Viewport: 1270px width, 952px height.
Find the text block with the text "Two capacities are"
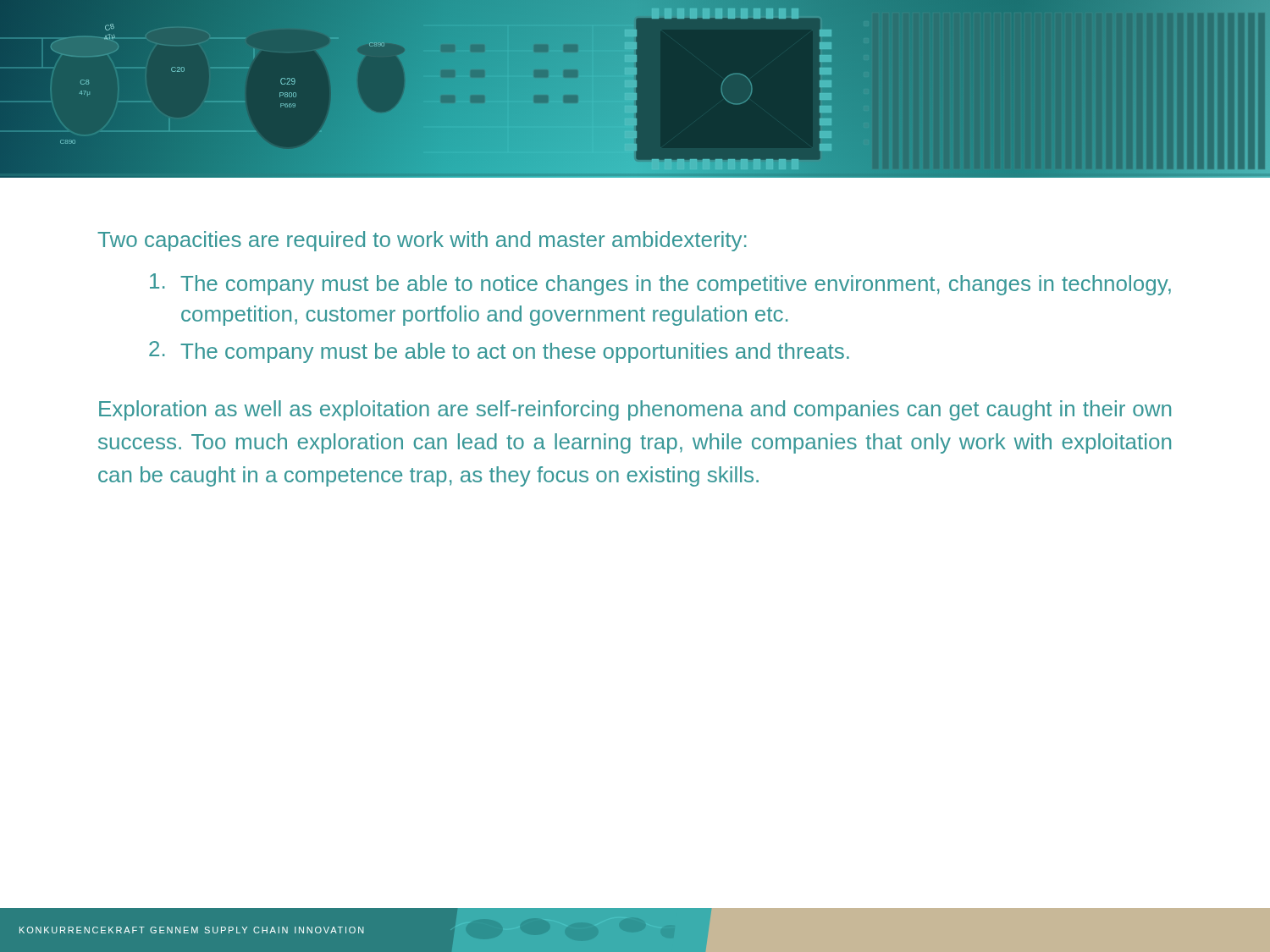[x=423, y=239]
